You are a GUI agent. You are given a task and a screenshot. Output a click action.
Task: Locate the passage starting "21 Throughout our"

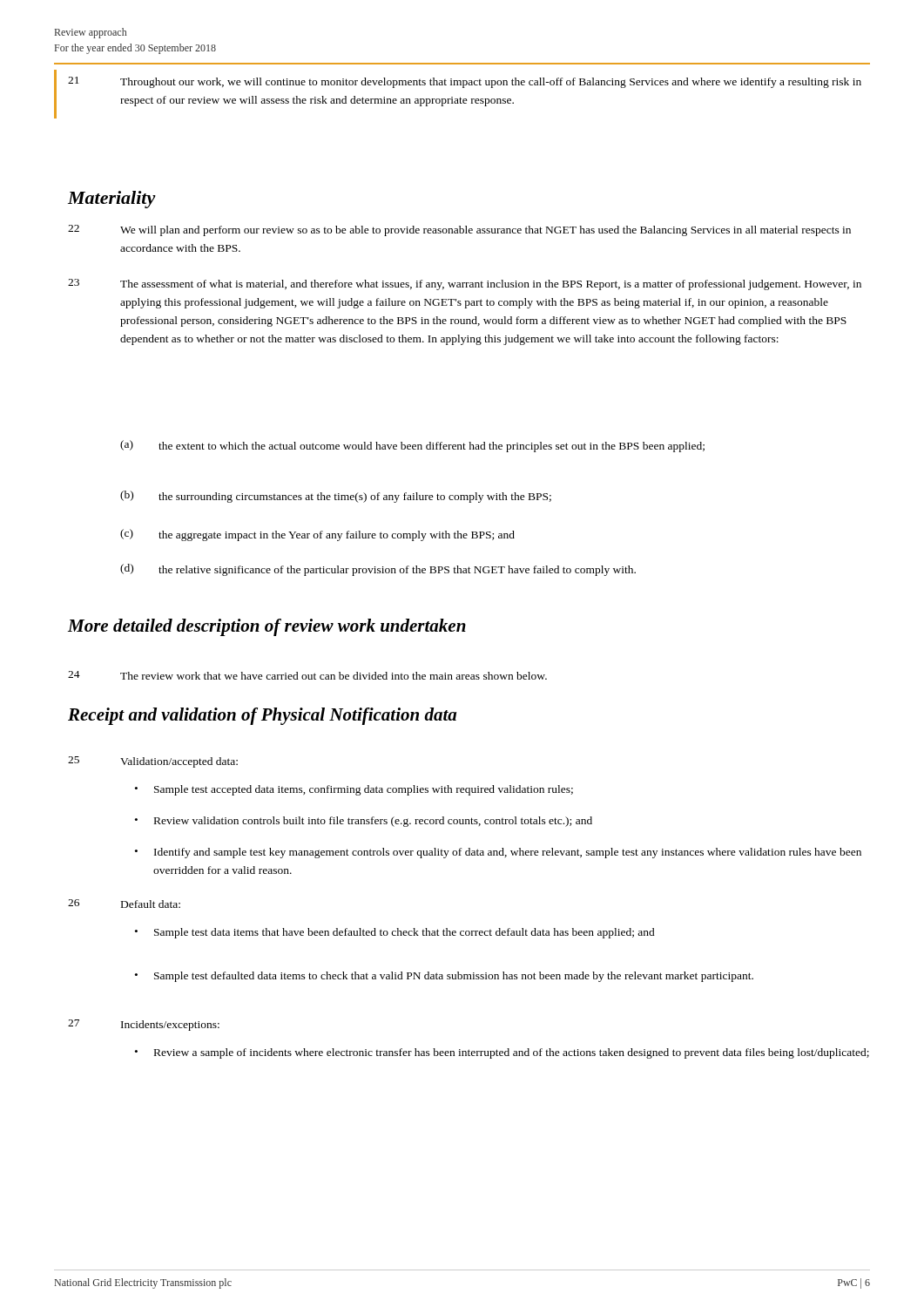469,91
